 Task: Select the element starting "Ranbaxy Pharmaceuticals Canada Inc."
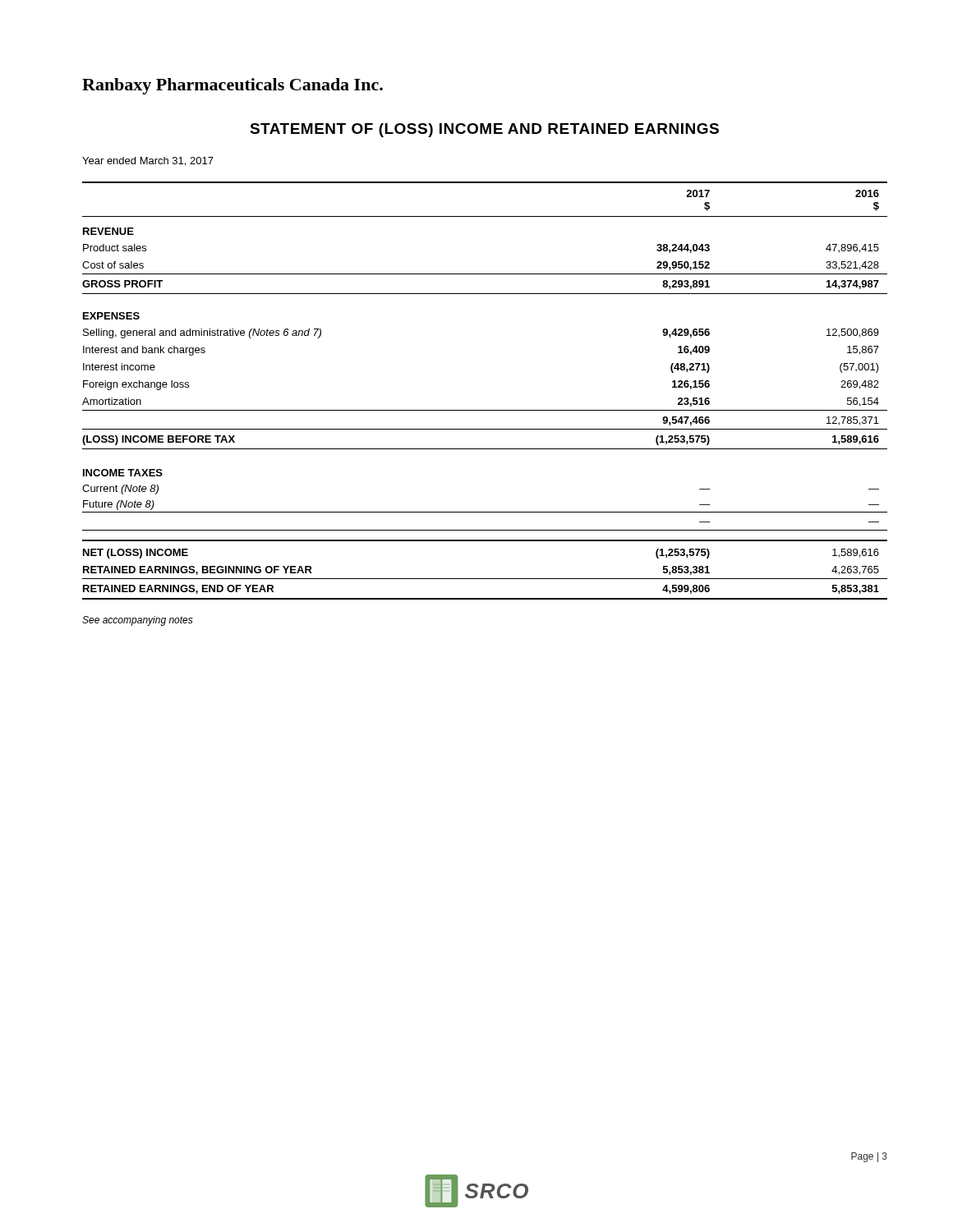(x=233, y=84)
